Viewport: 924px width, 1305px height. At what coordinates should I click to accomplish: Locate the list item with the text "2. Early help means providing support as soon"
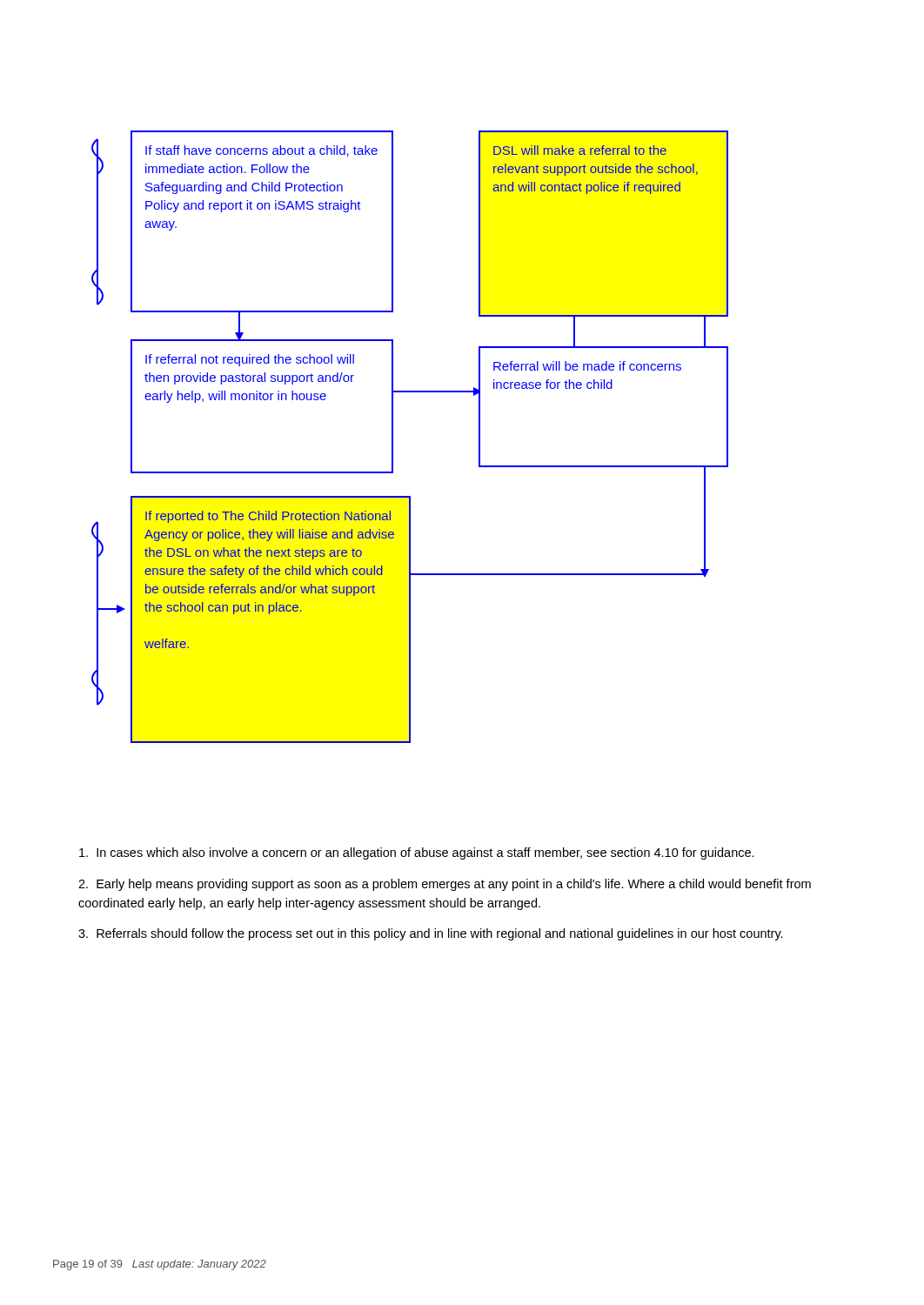(445, 893)
